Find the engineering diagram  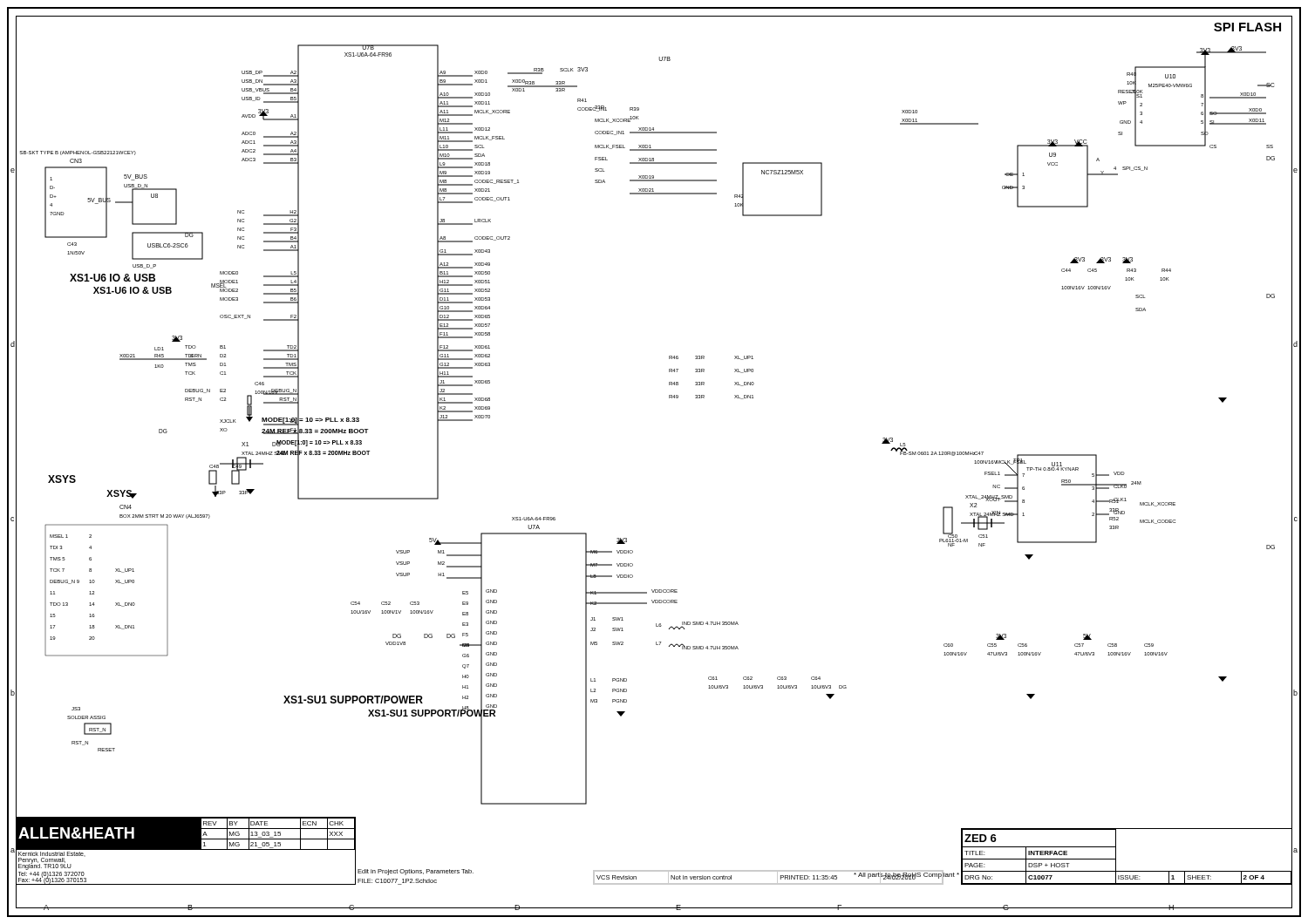[x=647, y=429]
